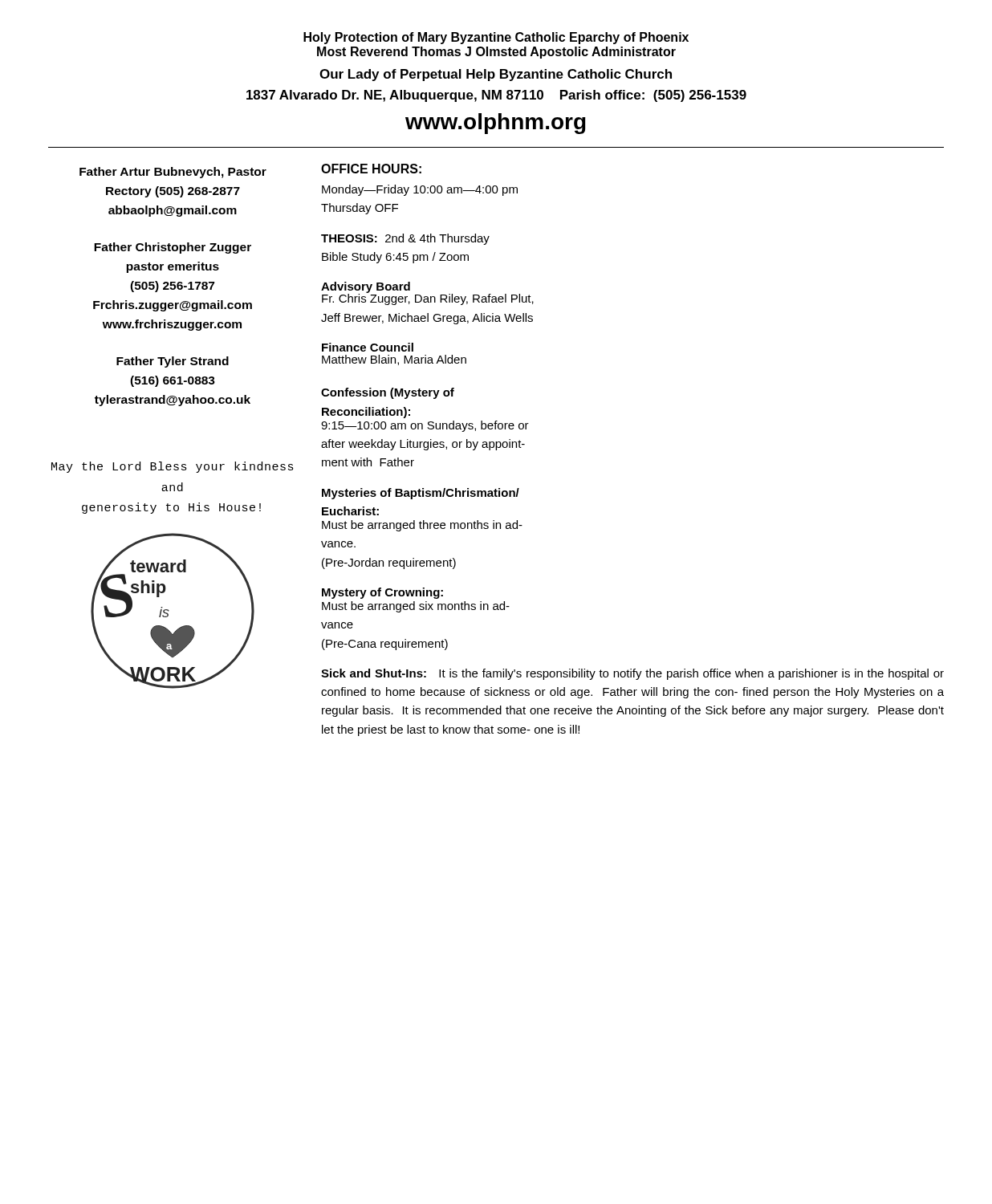Select the title that reads "Our Lady of Perpetual"
The image size is (992, 1204).
click(x=496, y=101)
